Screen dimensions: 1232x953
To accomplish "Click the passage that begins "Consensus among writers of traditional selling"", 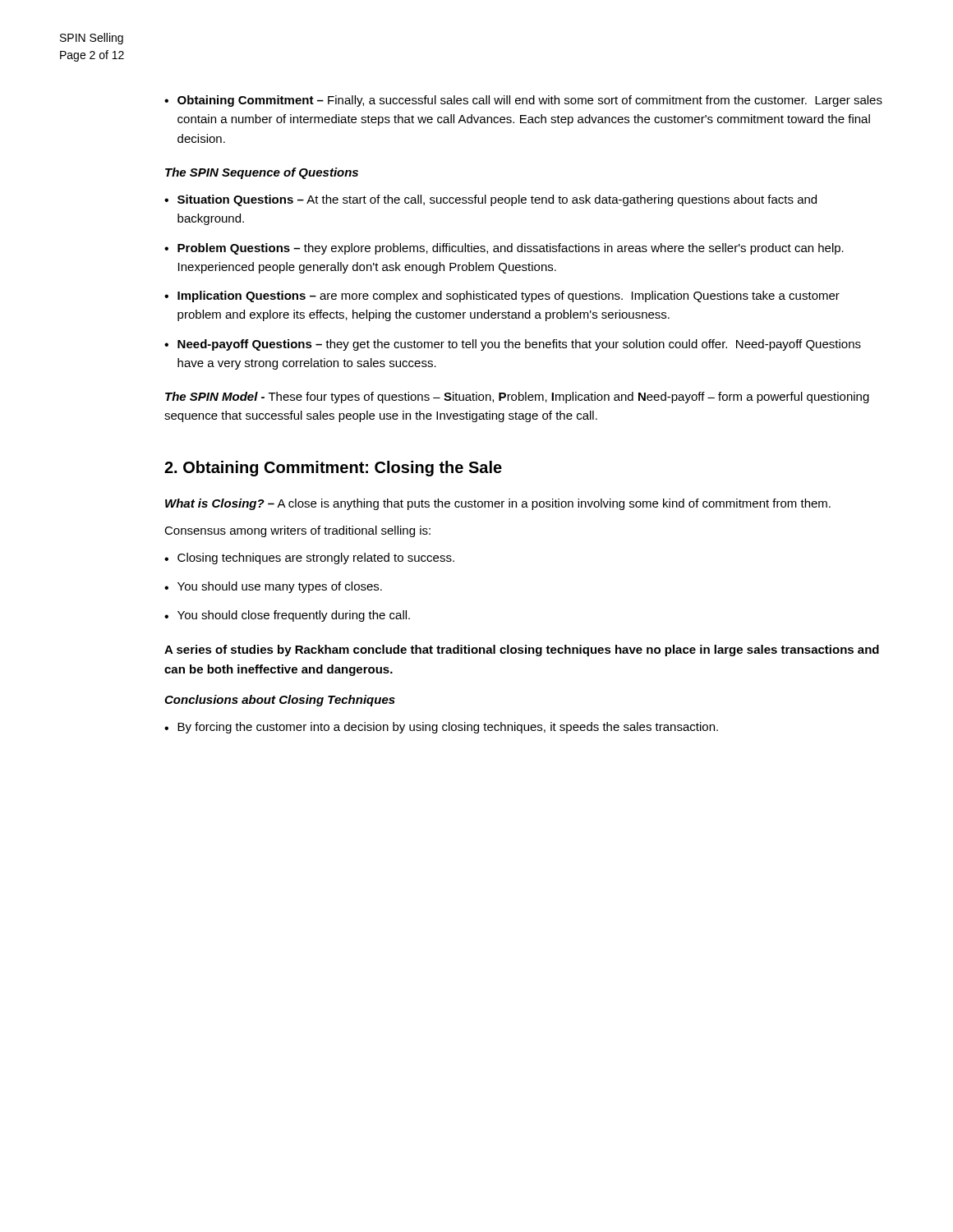I will pos(298,530).
